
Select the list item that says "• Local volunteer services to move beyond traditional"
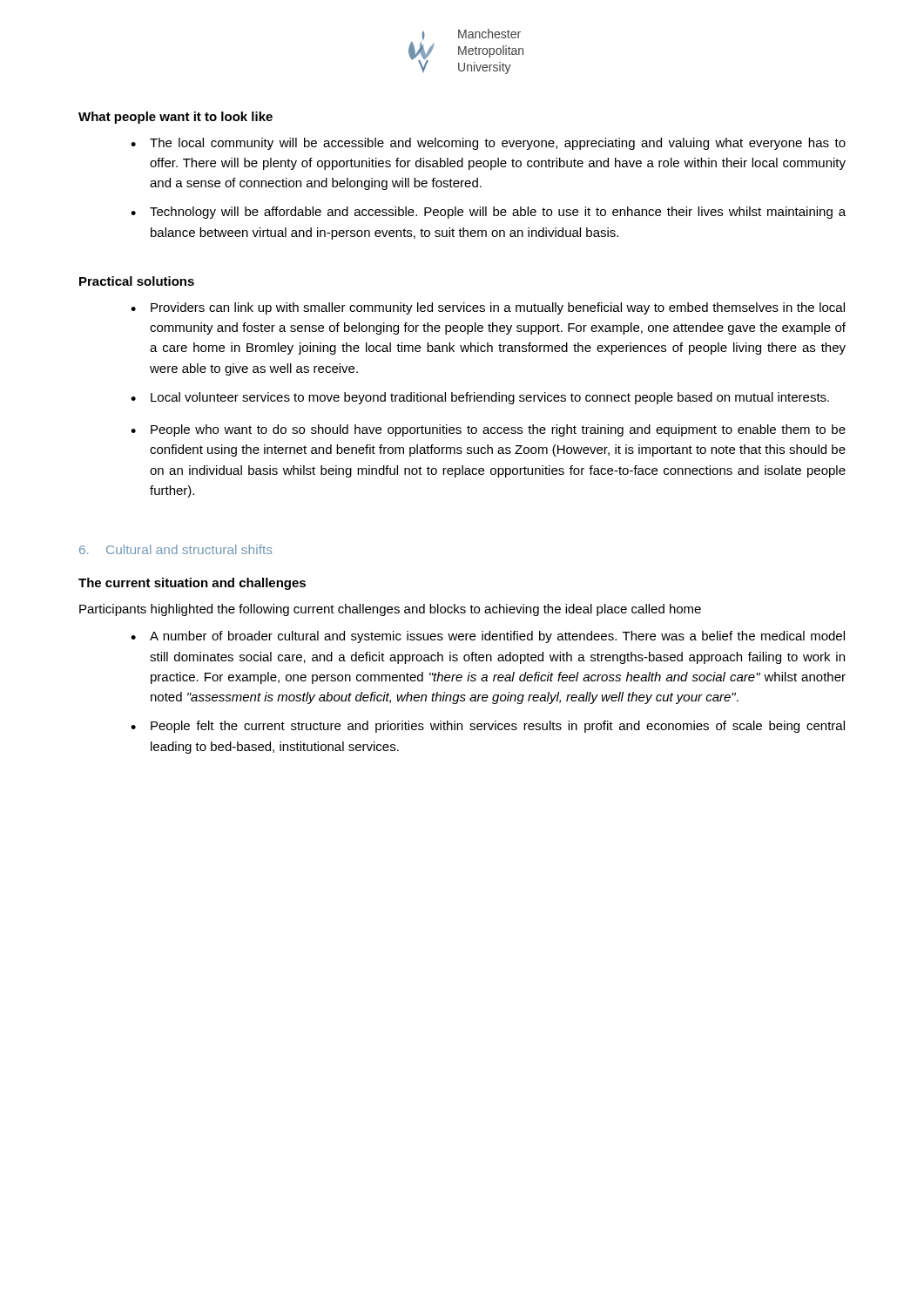tap(488, 399)
